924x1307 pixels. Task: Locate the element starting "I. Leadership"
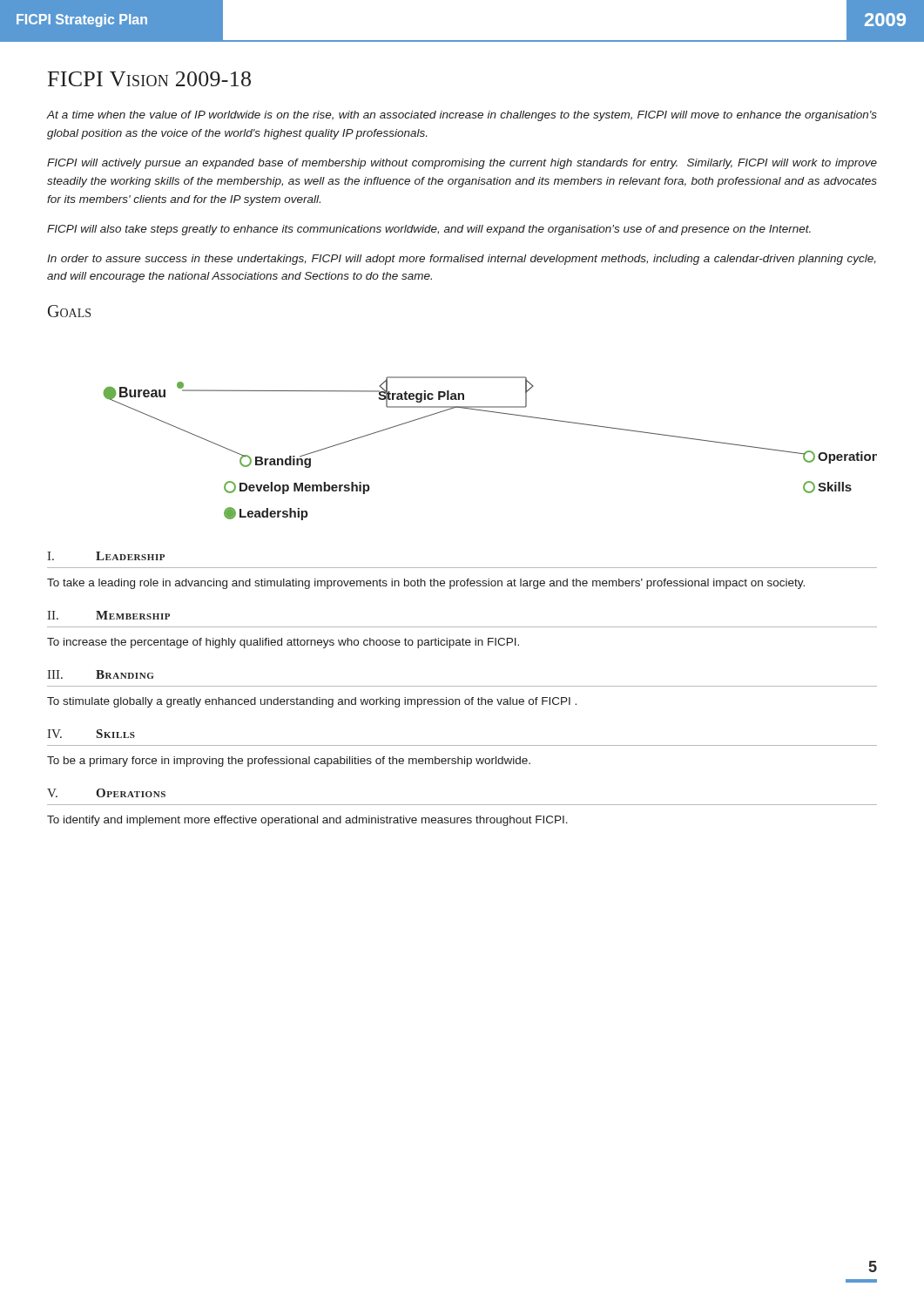click(x=106, y=557)
